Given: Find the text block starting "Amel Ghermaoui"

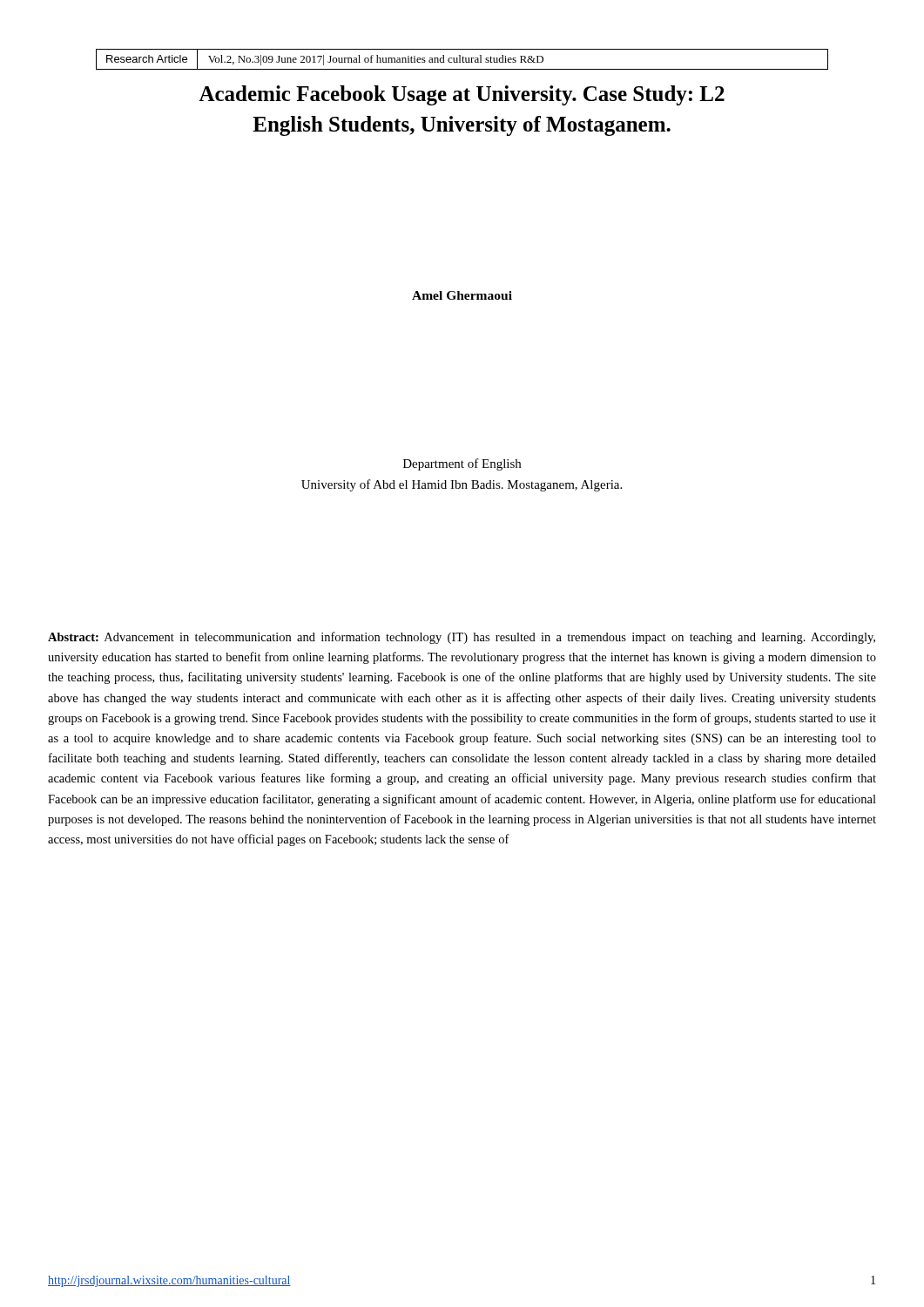Looking at the screenshot, I should pos(462,295).
